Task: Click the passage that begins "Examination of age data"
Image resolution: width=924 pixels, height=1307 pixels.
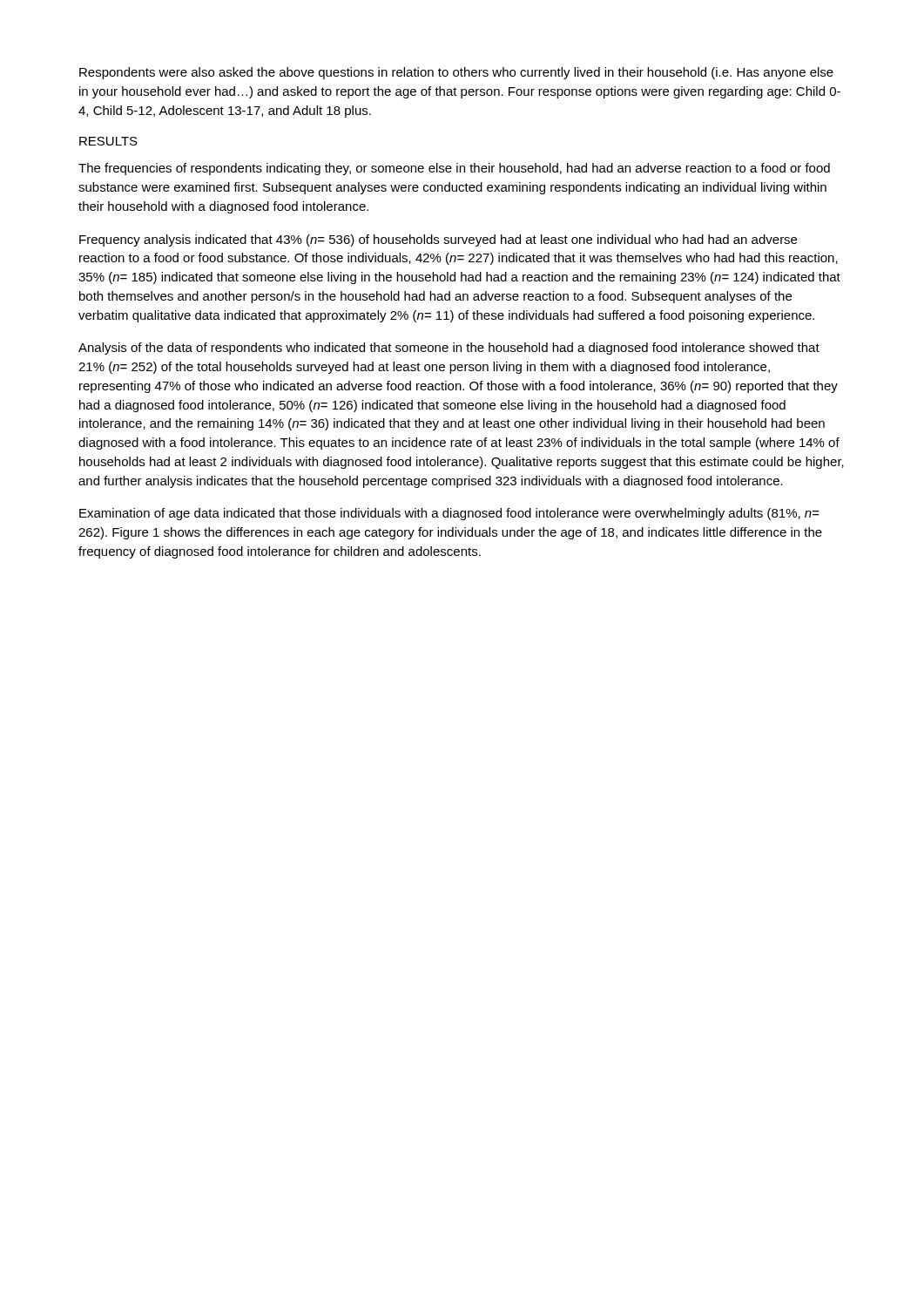Action: pos(450,532)
